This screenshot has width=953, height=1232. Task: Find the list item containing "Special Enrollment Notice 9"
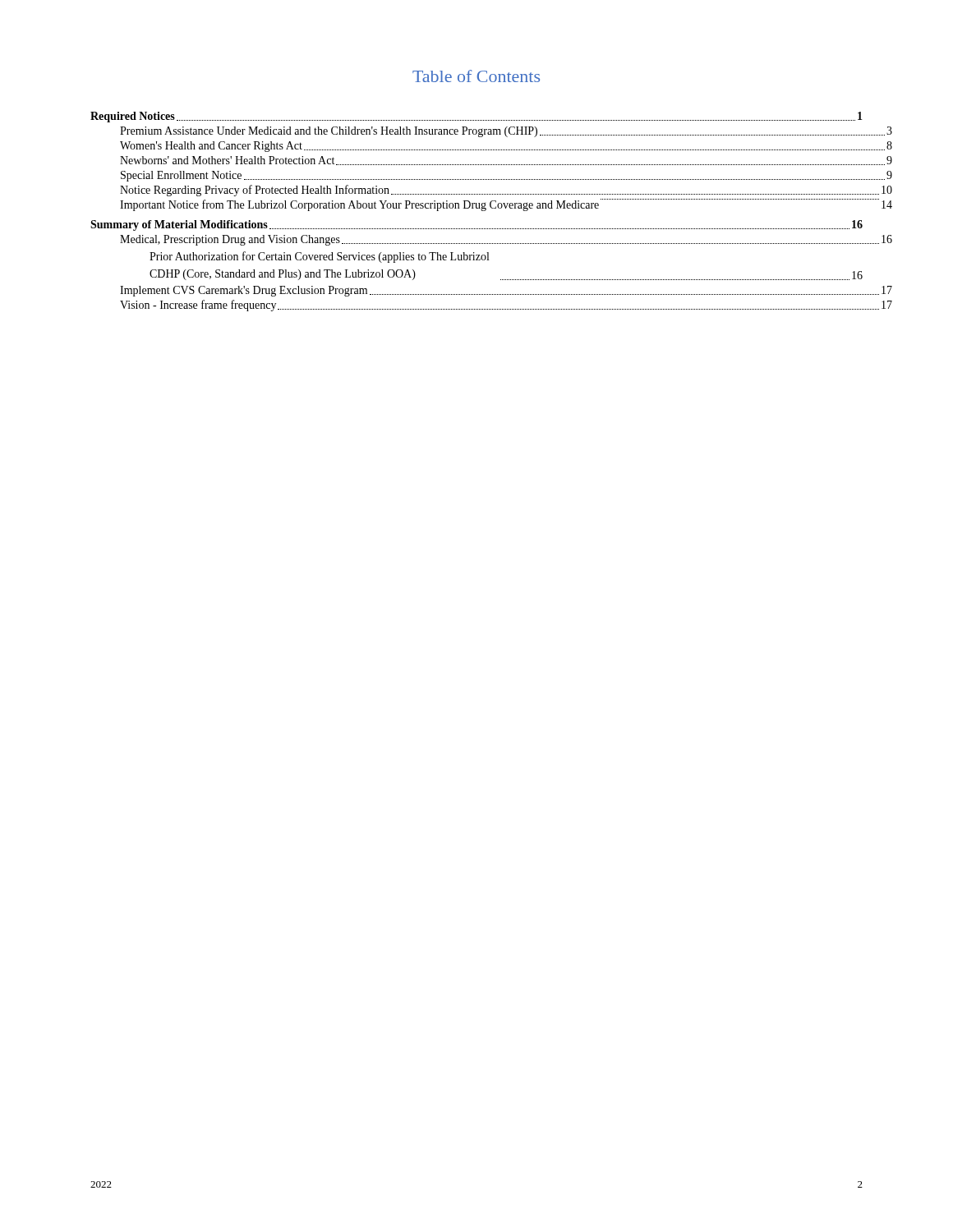(x=506, y=176)
